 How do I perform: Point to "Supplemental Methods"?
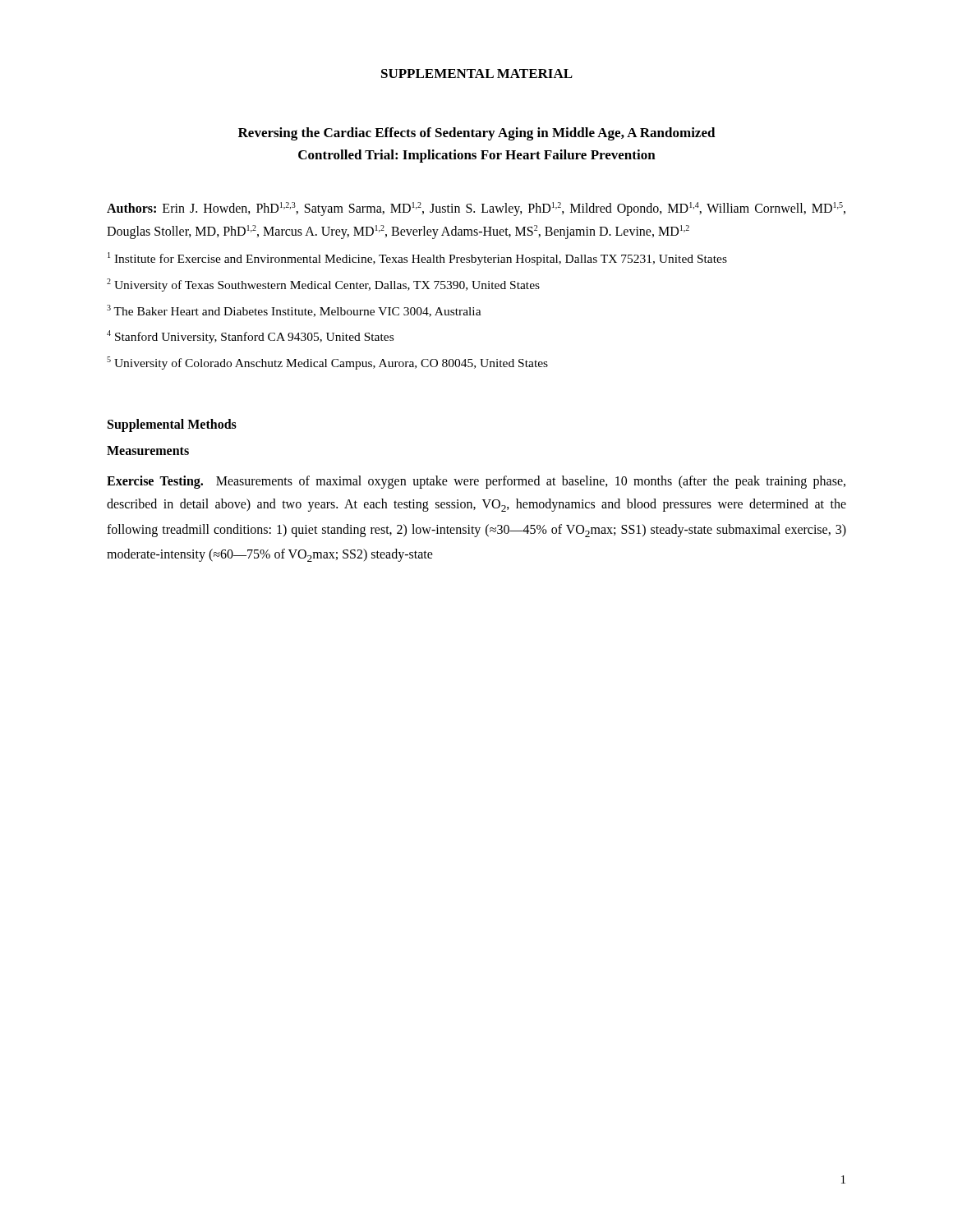click(x=172, y=424)
